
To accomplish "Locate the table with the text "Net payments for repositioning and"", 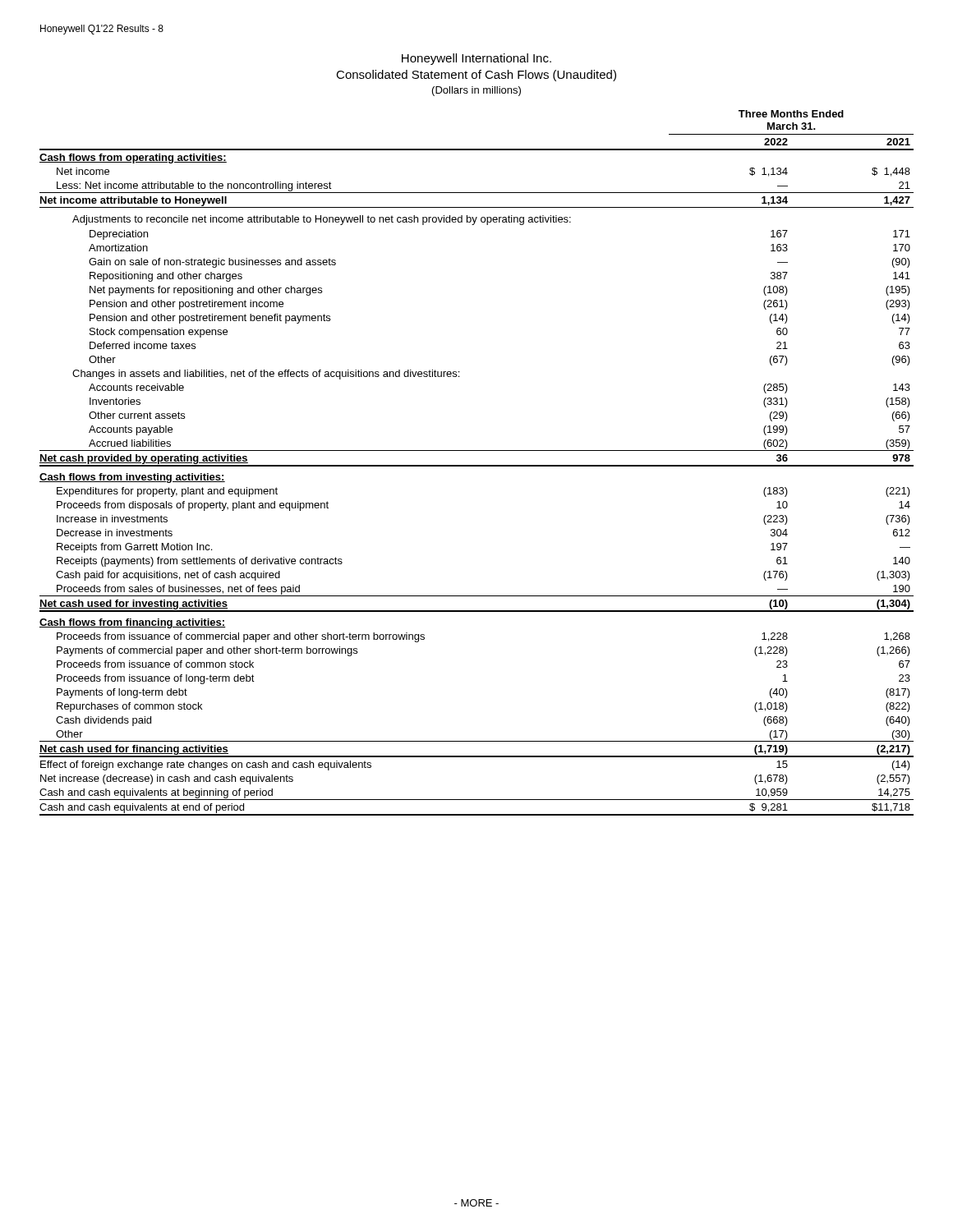I will 476,461.
